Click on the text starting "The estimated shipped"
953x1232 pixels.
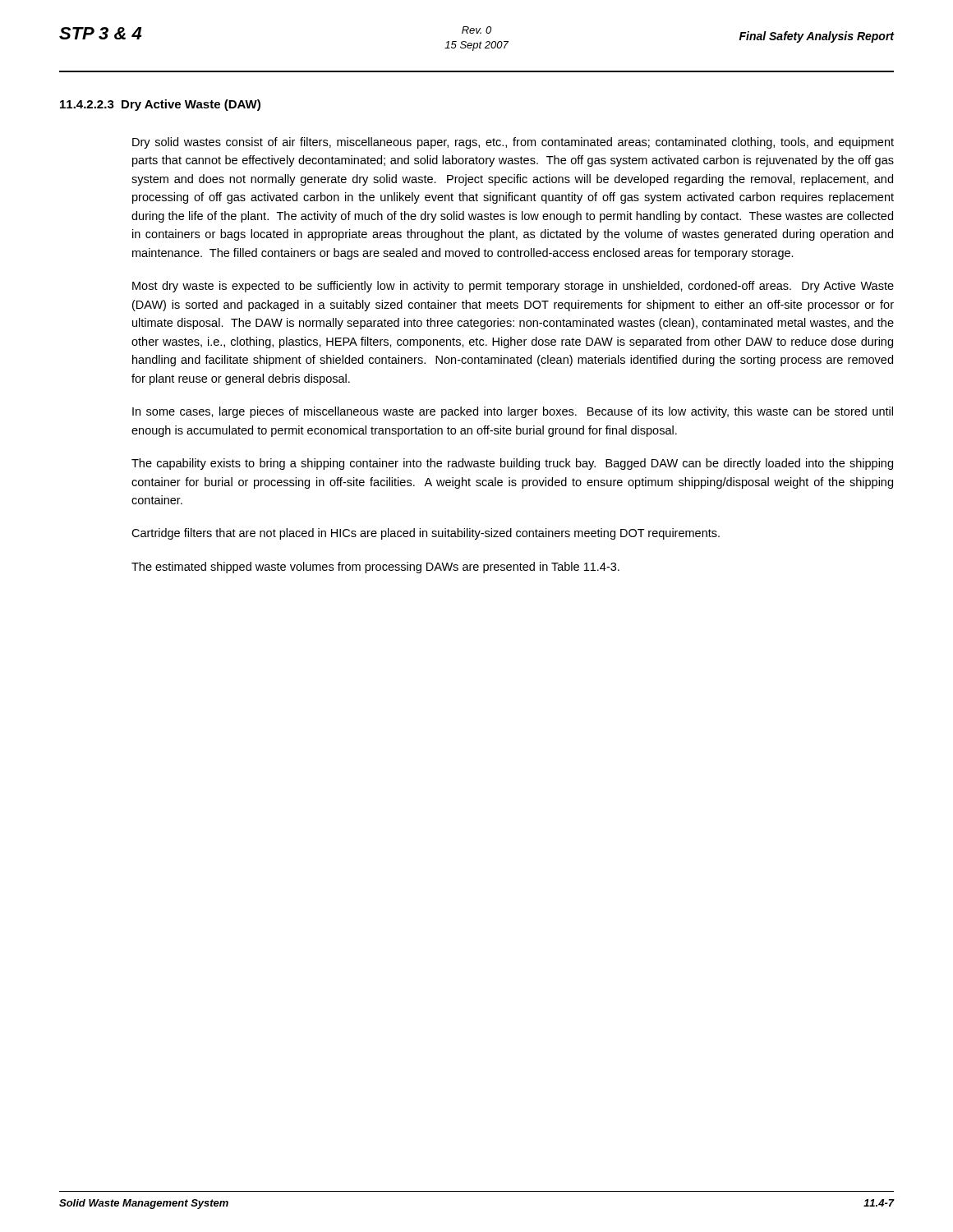(x=376, y=567)
